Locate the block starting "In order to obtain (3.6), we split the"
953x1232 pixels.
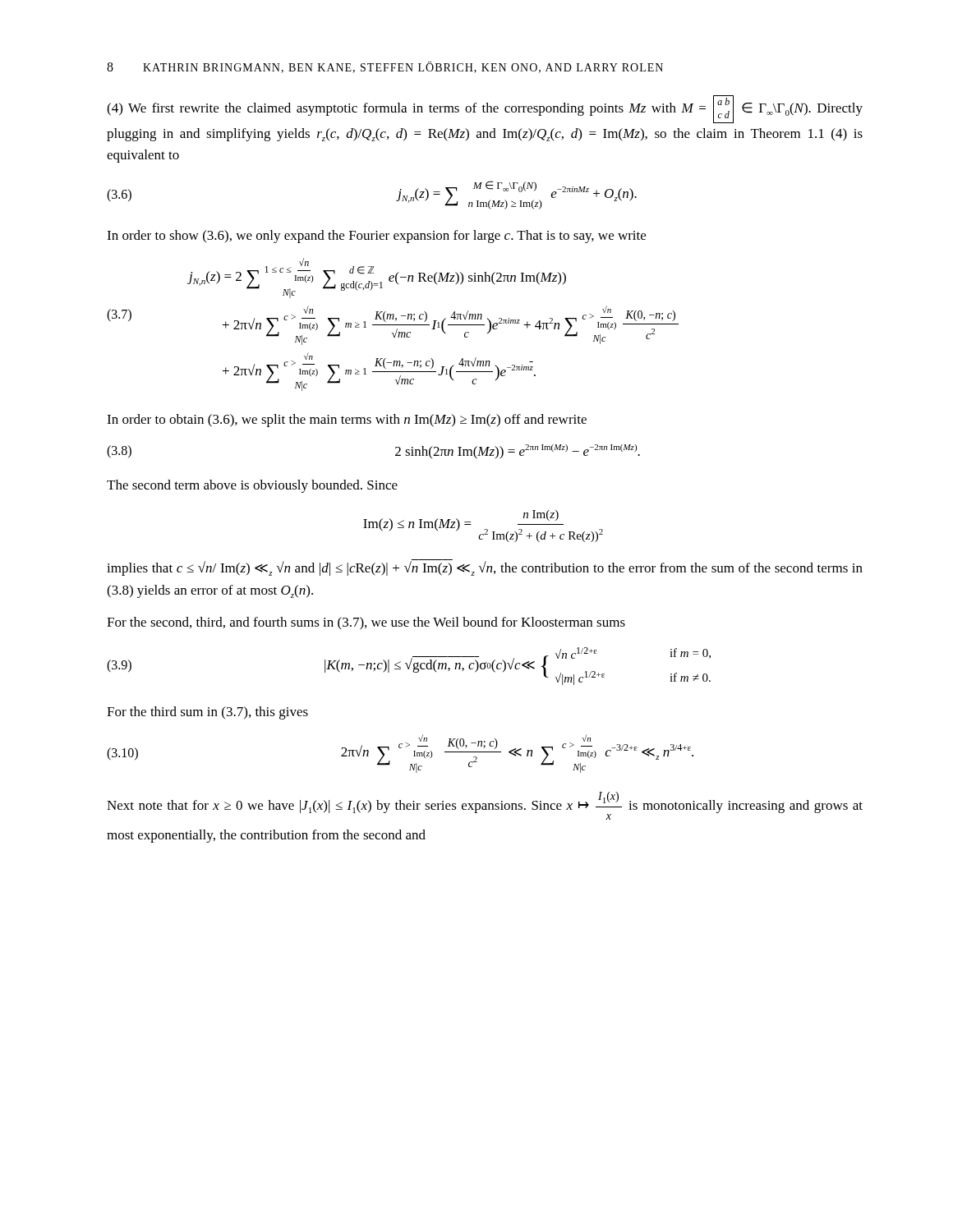click(347, 419)
